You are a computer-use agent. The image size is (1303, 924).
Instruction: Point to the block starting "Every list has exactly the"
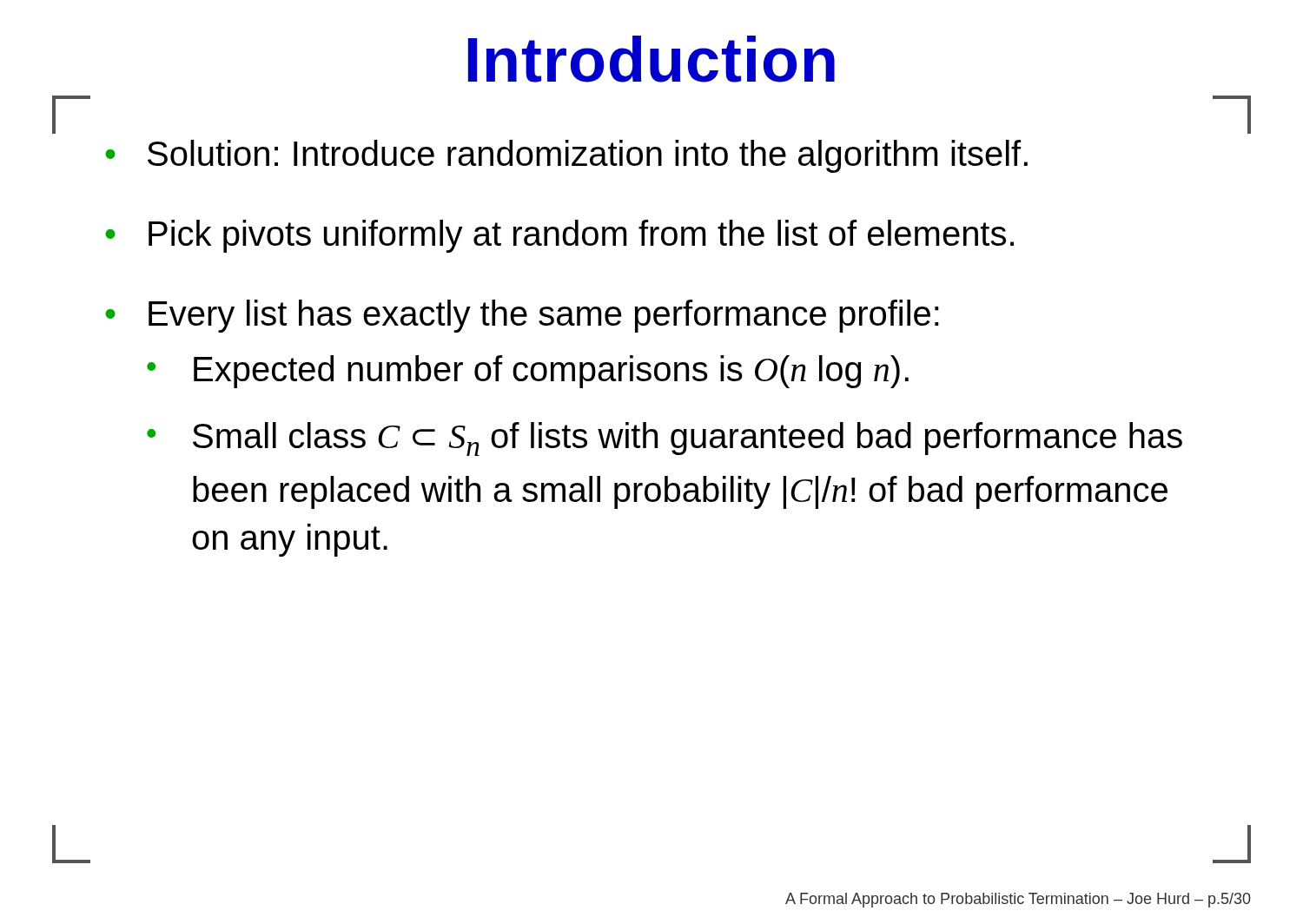click(x=672, y=428)
